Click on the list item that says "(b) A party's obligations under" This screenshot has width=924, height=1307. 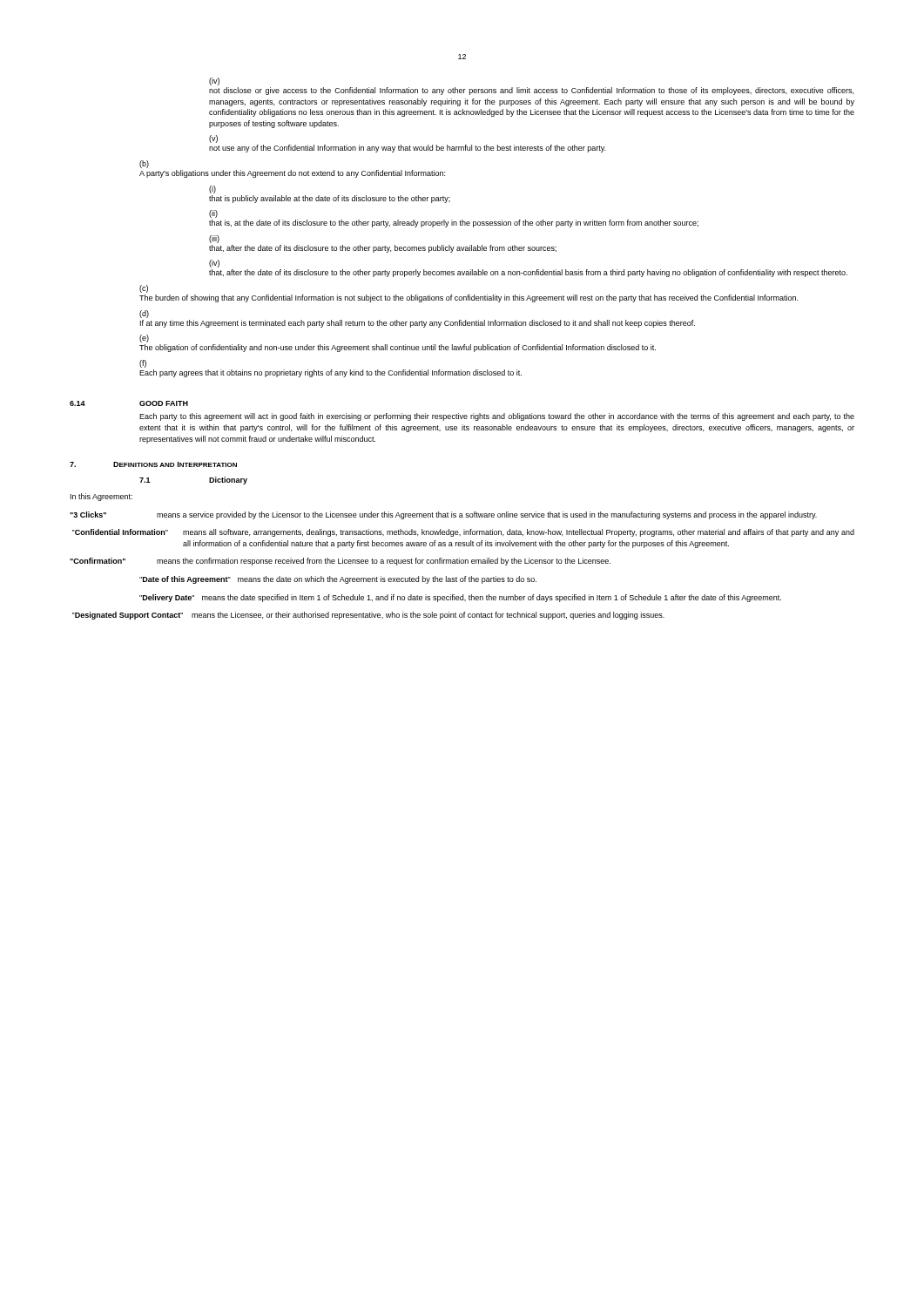[144, 164]
